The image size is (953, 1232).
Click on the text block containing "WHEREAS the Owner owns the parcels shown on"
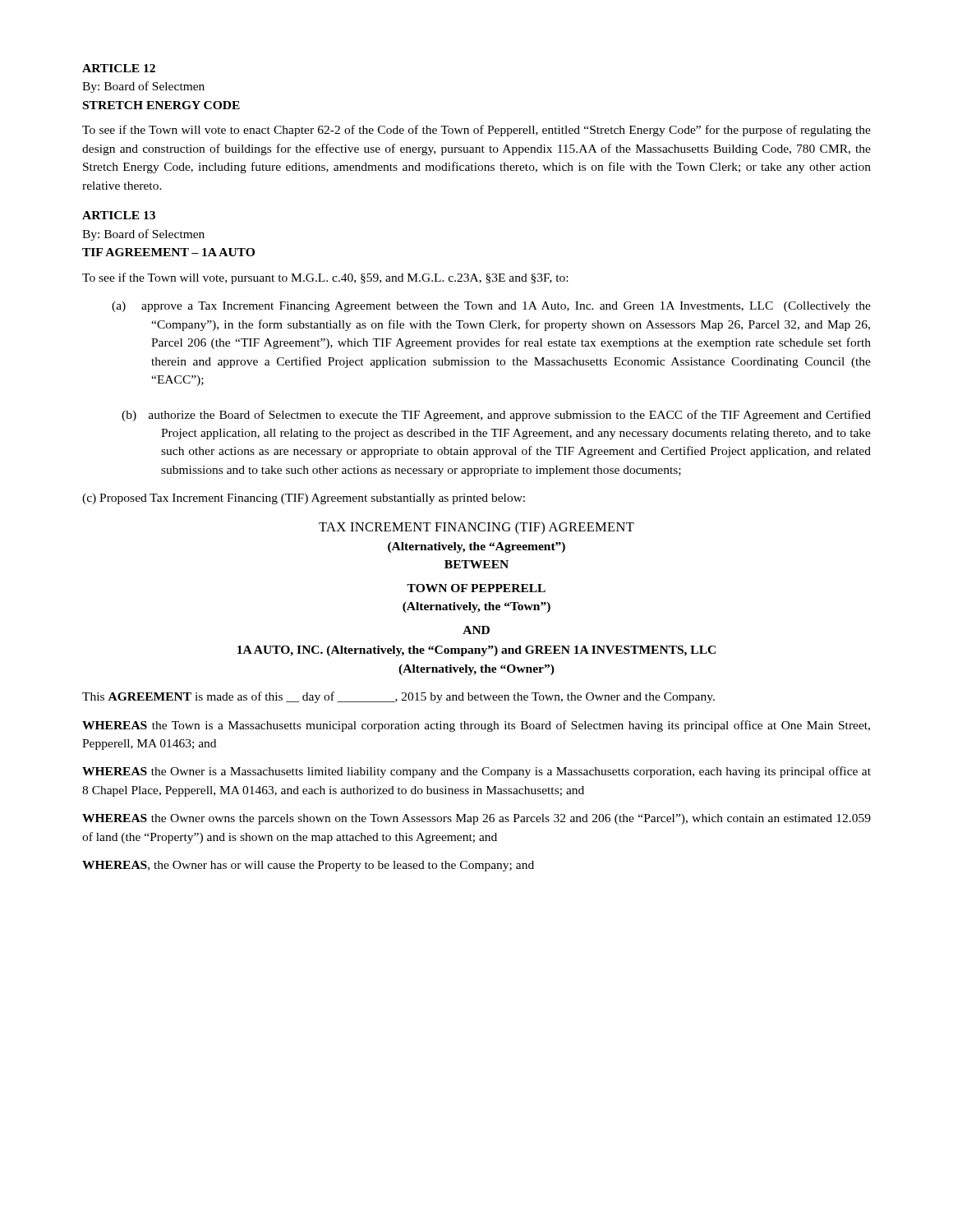click(x=476, y=828)
